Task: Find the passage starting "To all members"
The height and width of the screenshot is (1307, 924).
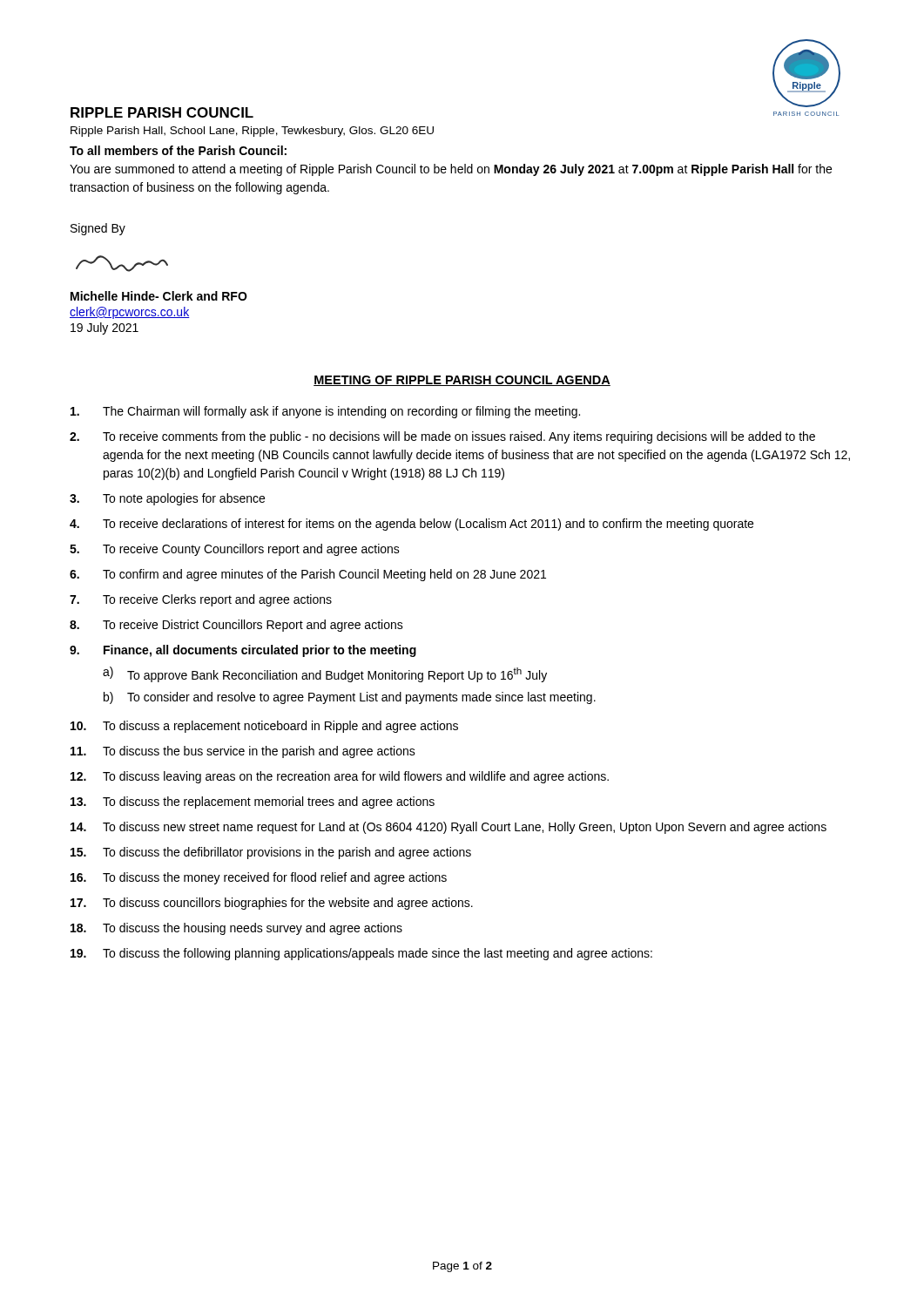Action: pyautogui.click(x=451, y=169)
